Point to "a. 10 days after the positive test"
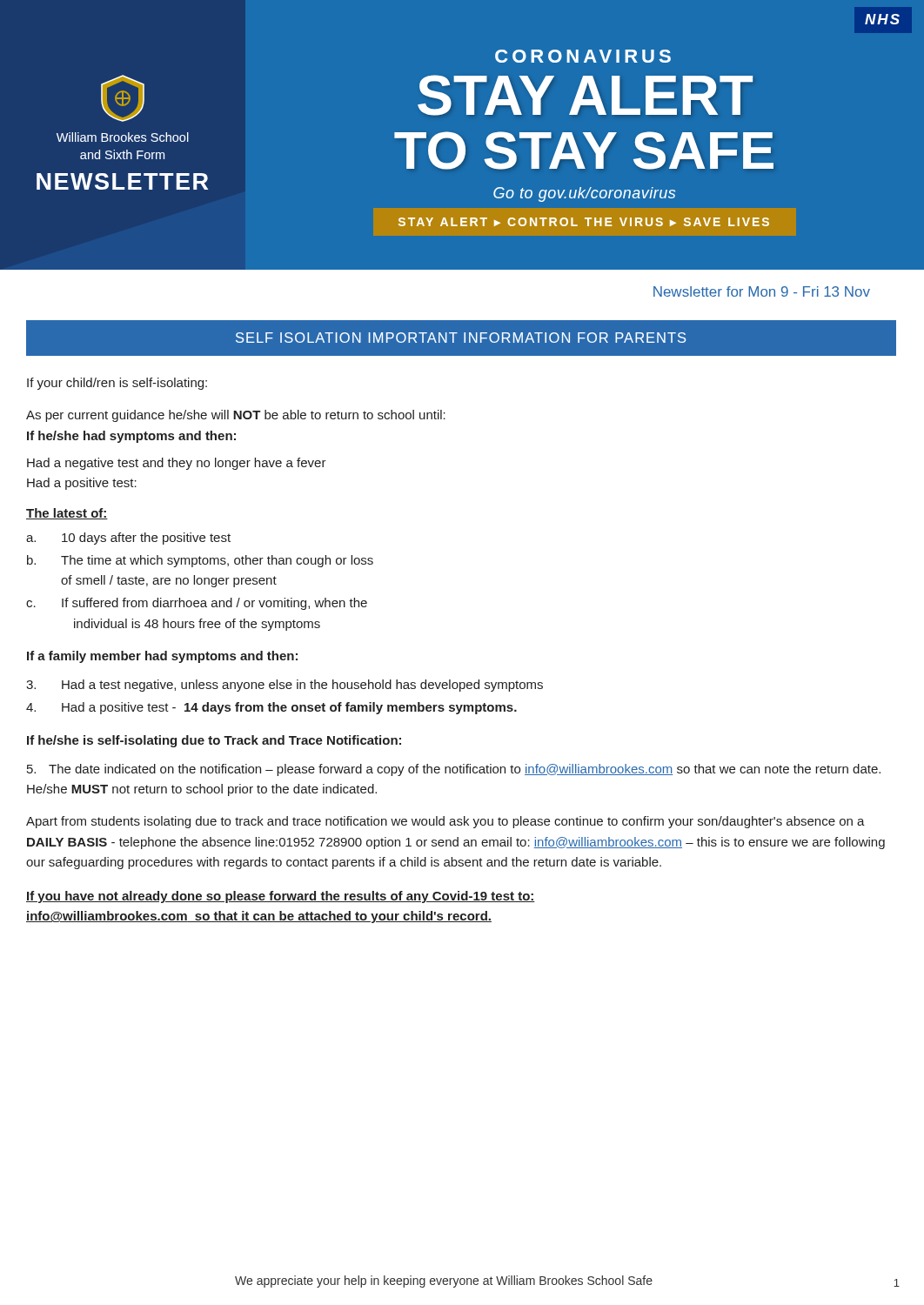 tap(128, 537)
